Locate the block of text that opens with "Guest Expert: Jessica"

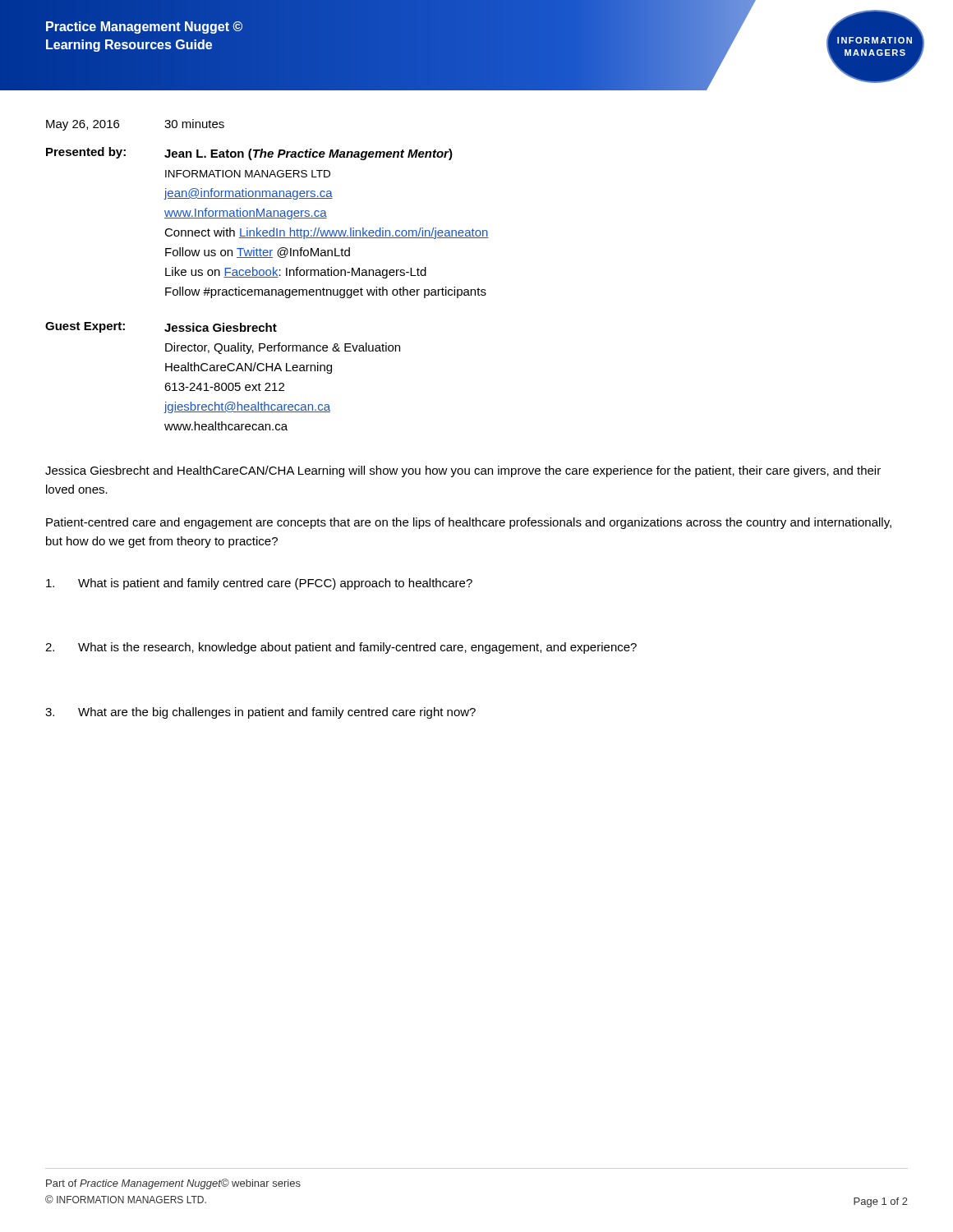[223, 377]
